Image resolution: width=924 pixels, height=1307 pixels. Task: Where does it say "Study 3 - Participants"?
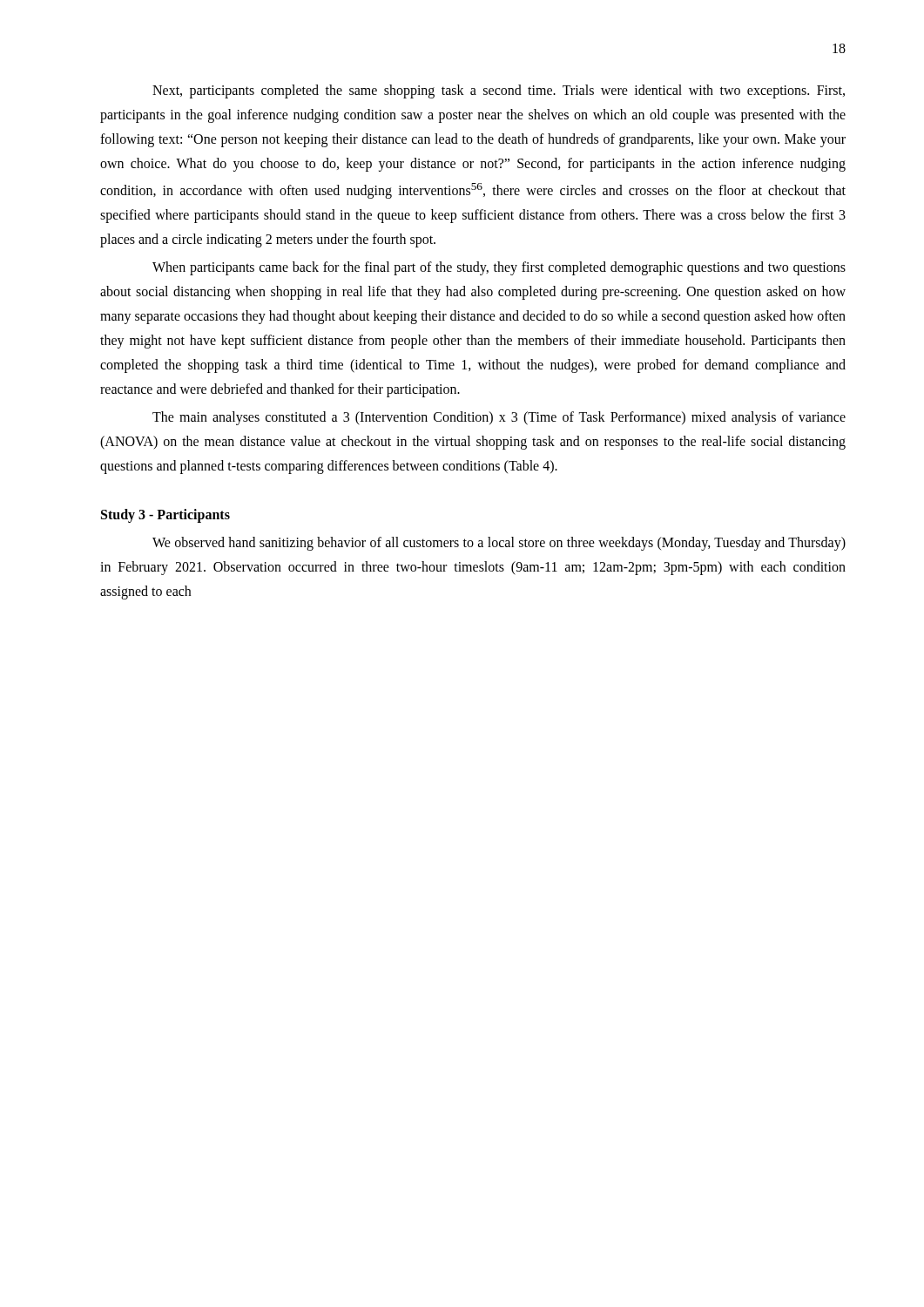165,515
